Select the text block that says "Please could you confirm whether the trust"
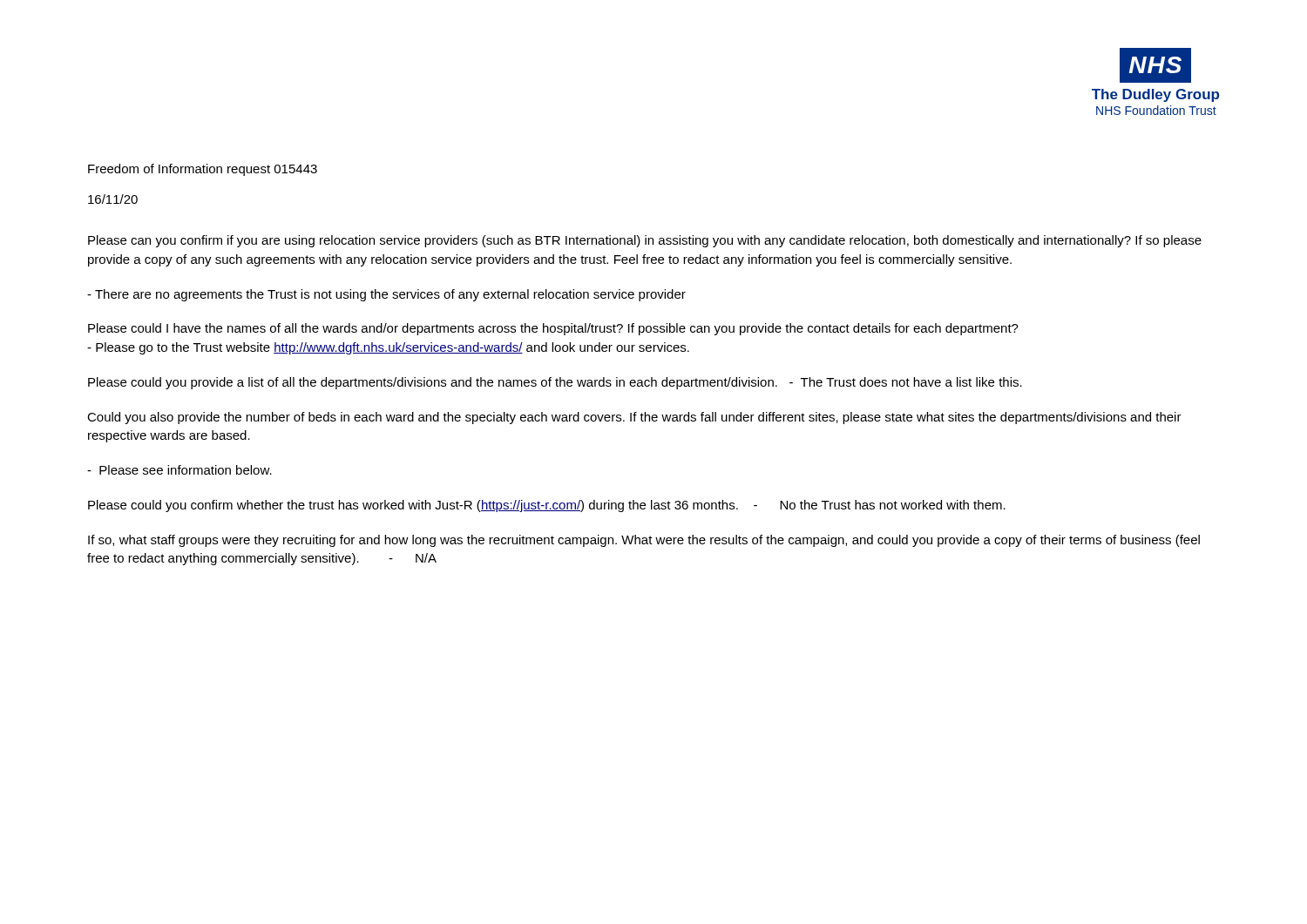This screenshot has height=924, width=1307. (547, 504)
